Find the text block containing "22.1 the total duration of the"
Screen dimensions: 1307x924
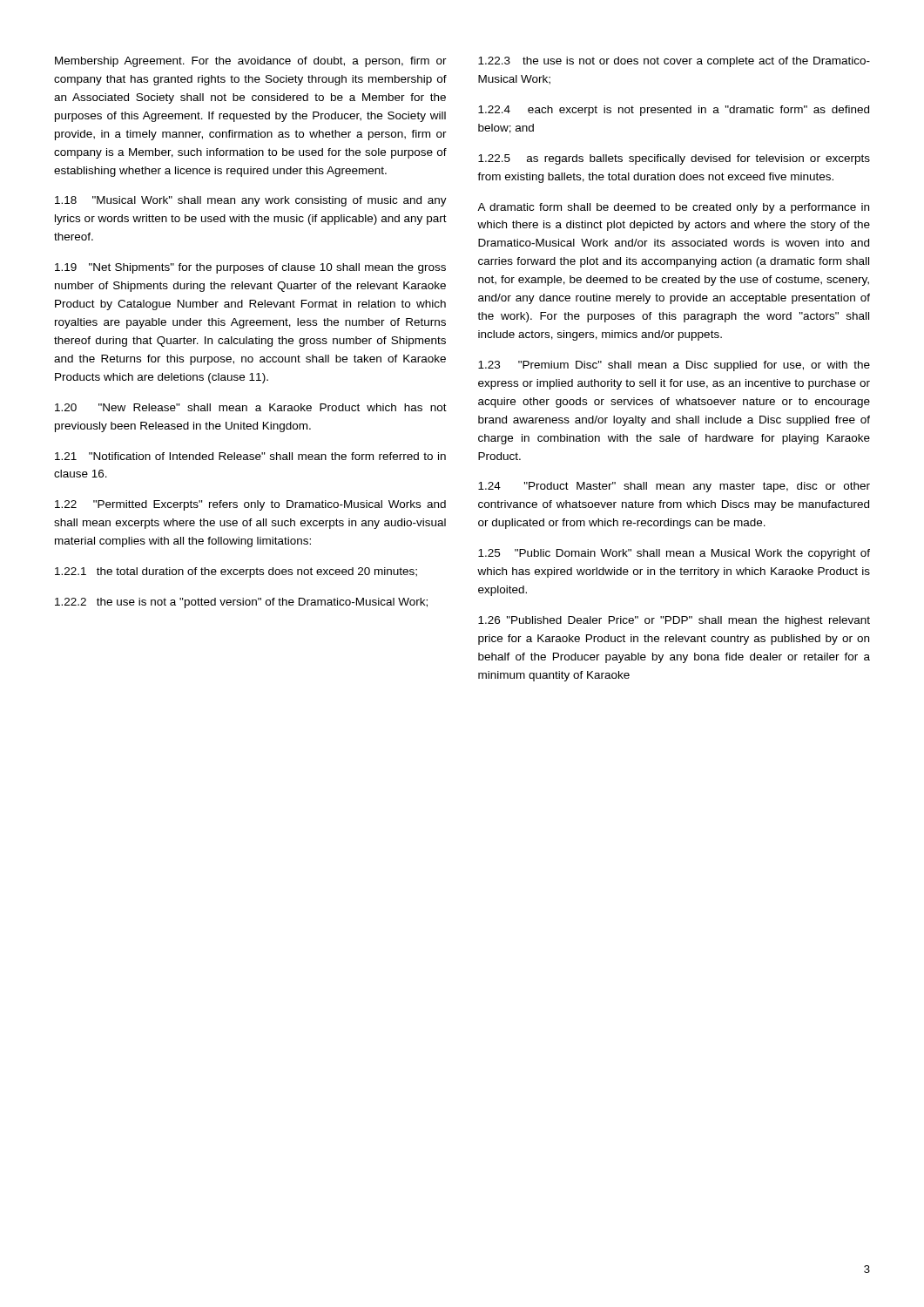pyautogui.click(x=250, y=572)
